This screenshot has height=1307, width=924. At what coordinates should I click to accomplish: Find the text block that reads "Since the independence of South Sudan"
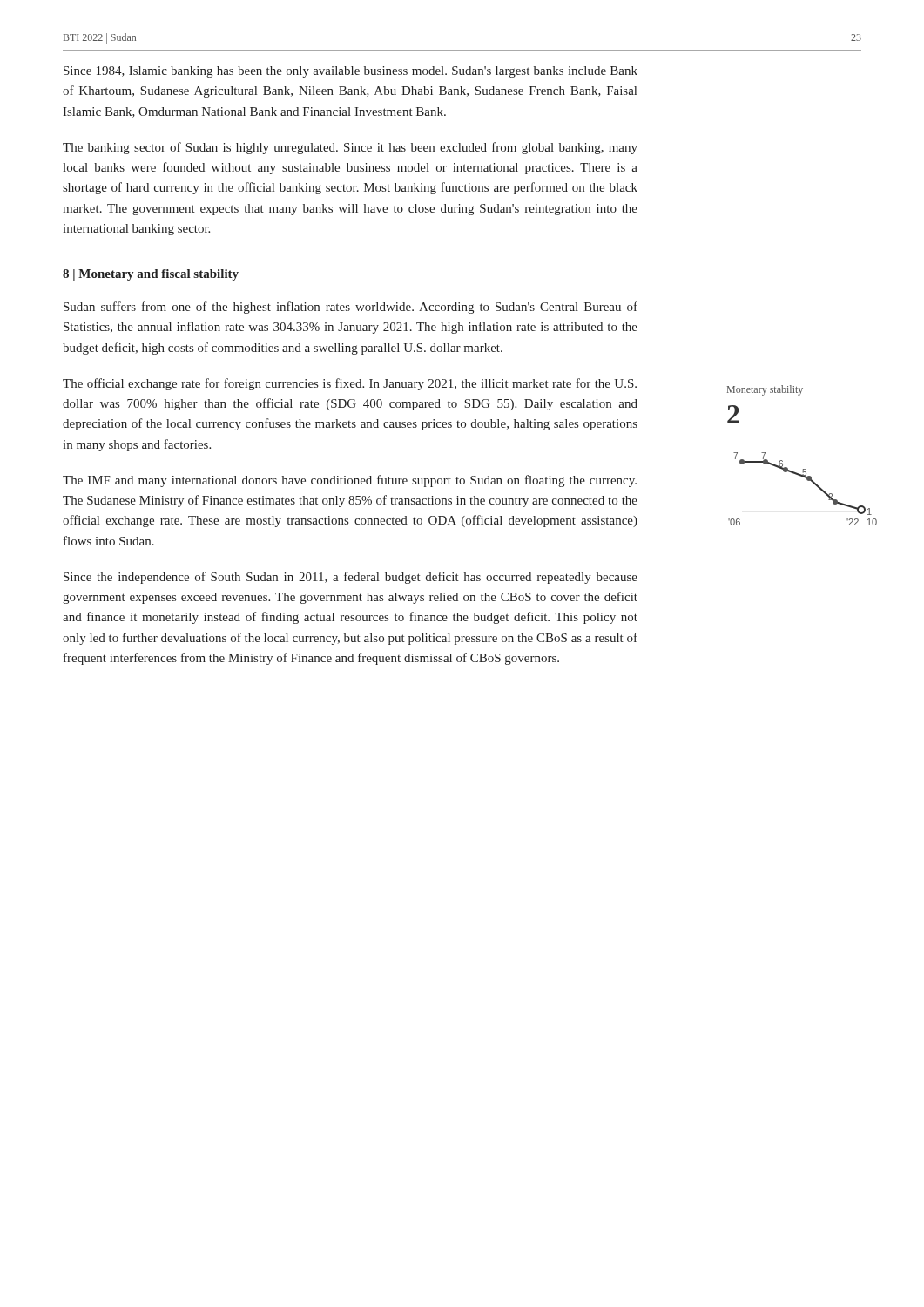point(350,617)
